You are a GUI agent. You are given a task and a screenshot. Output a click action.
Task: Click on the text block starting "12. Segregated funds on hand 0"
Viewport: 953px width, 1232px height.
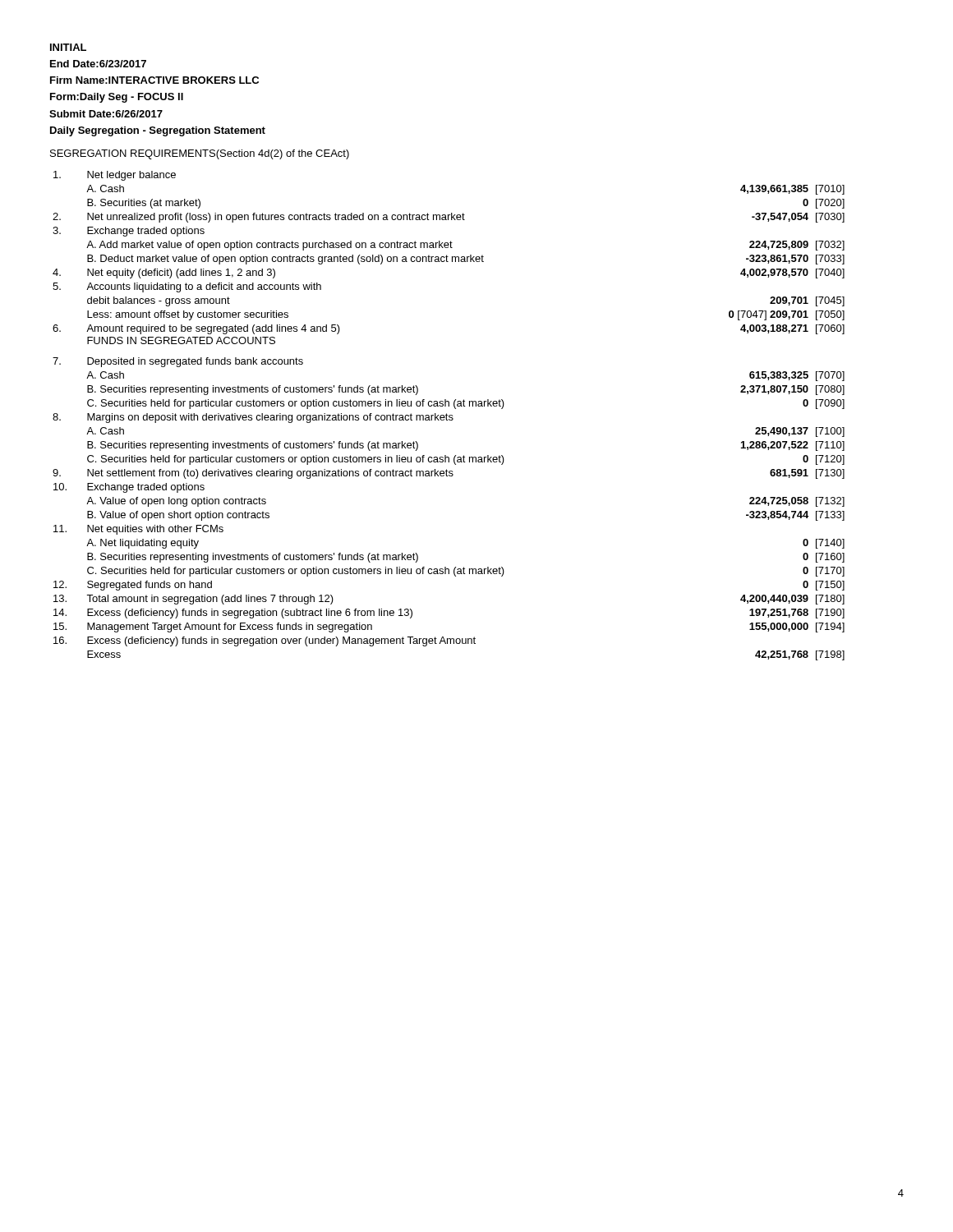coord(476,584)
